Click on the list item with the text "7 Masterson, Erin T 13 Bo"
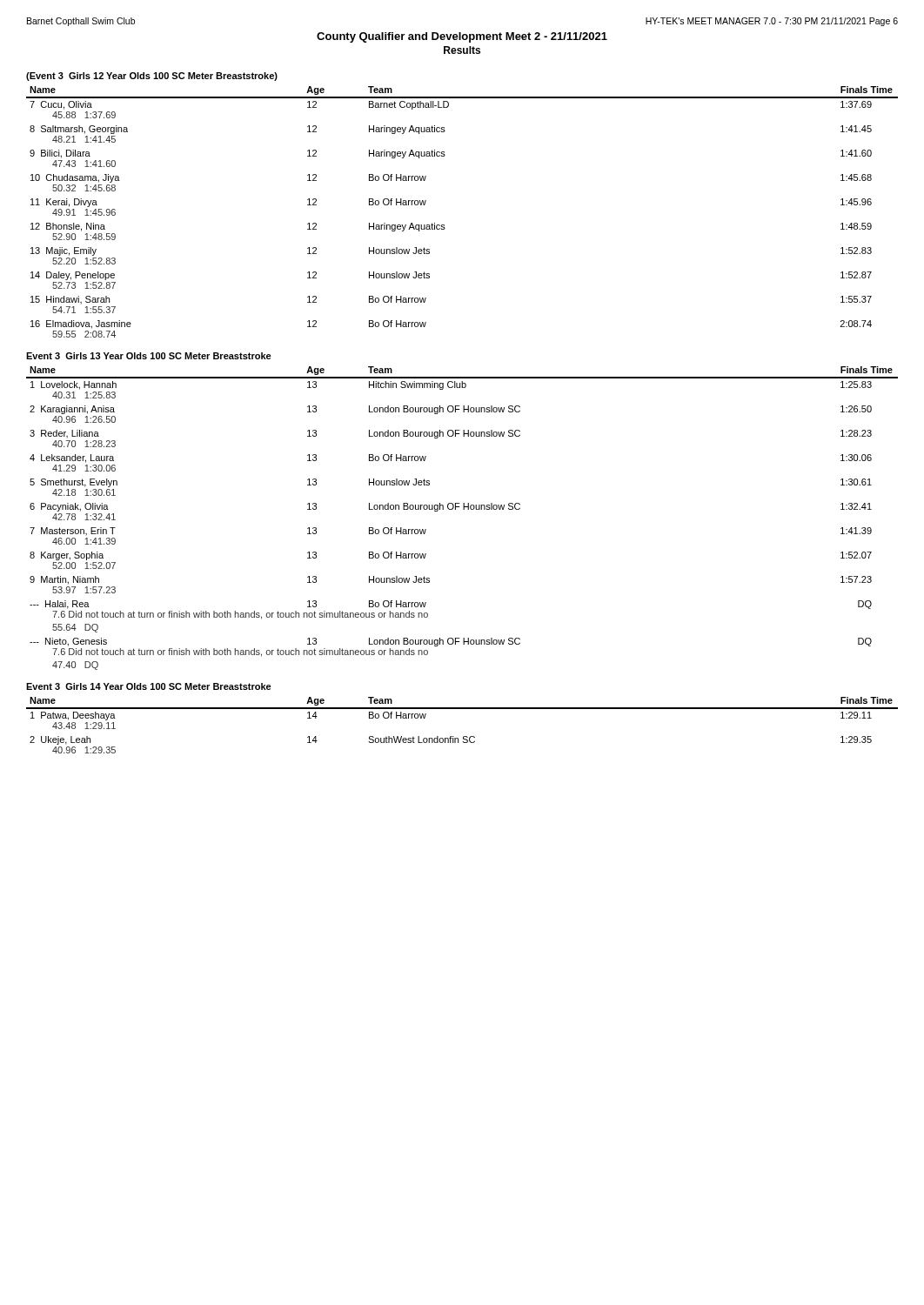924x1305 pixels. (x=73, y=531)
